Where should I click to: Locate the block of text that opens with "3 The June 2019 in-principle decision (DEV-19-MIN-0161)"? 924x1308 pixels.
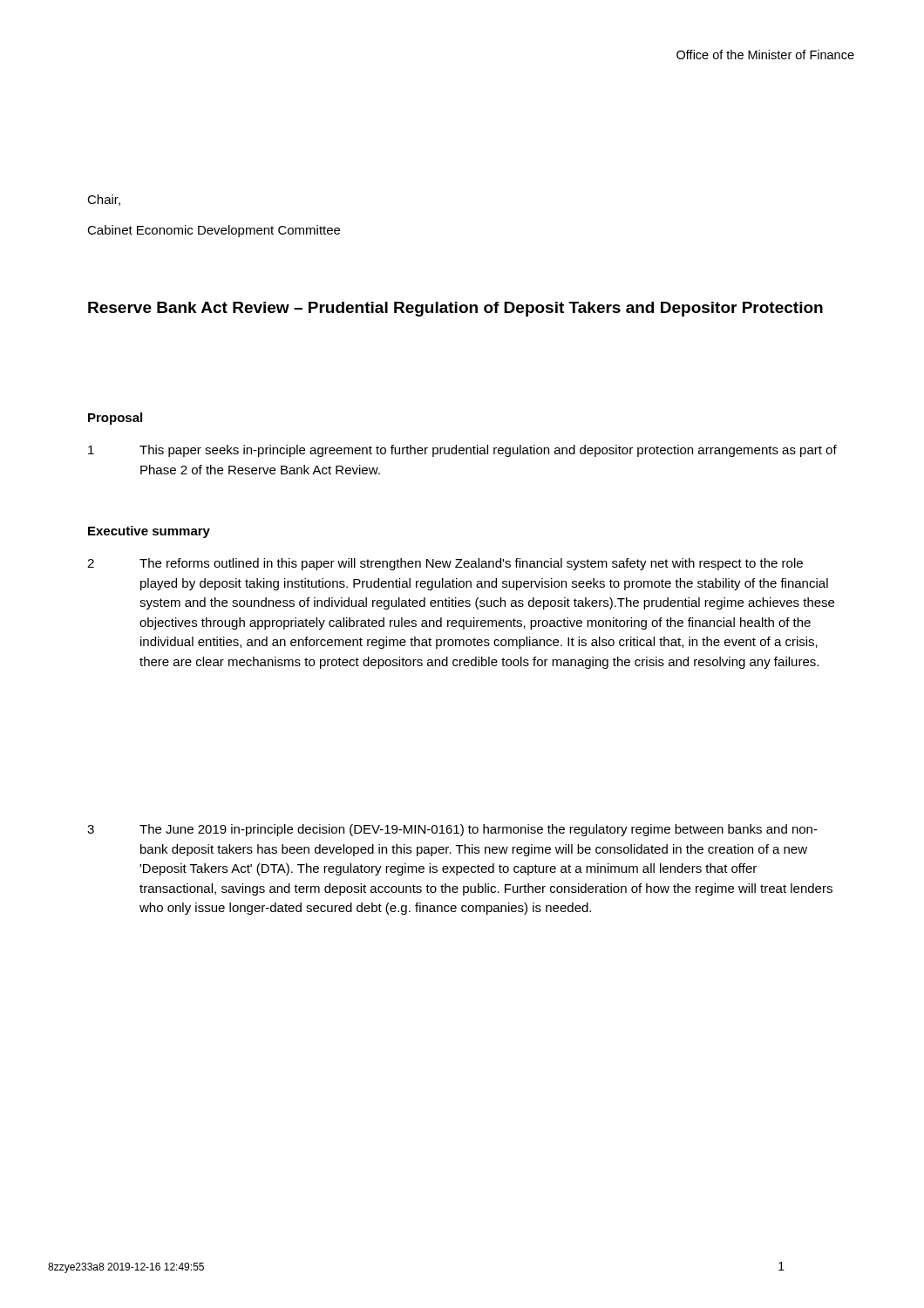pyautogui.click(x=462, y=869)
